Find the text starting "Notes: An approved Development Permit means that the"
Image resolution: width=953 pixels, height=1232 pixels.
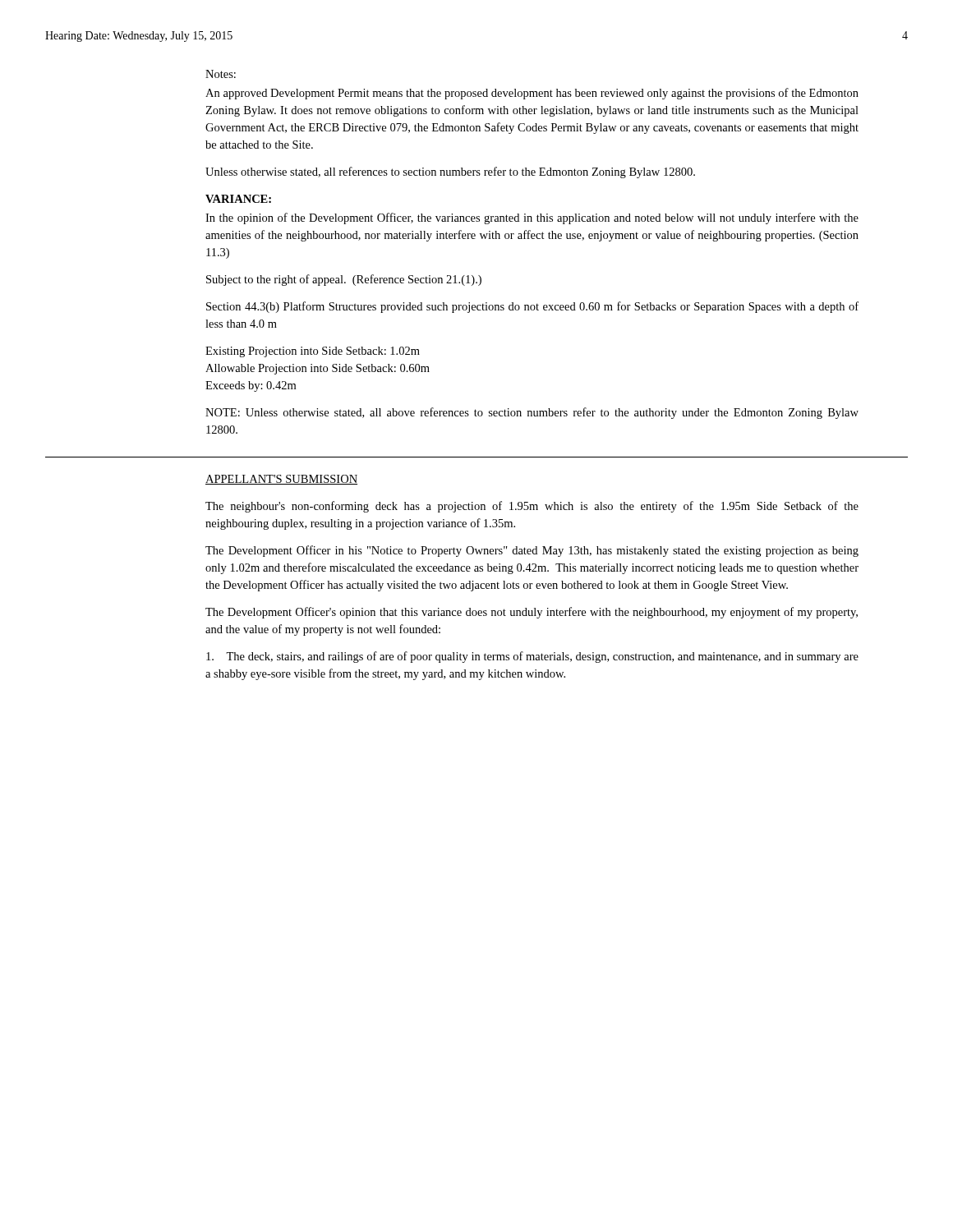[532, 110]
